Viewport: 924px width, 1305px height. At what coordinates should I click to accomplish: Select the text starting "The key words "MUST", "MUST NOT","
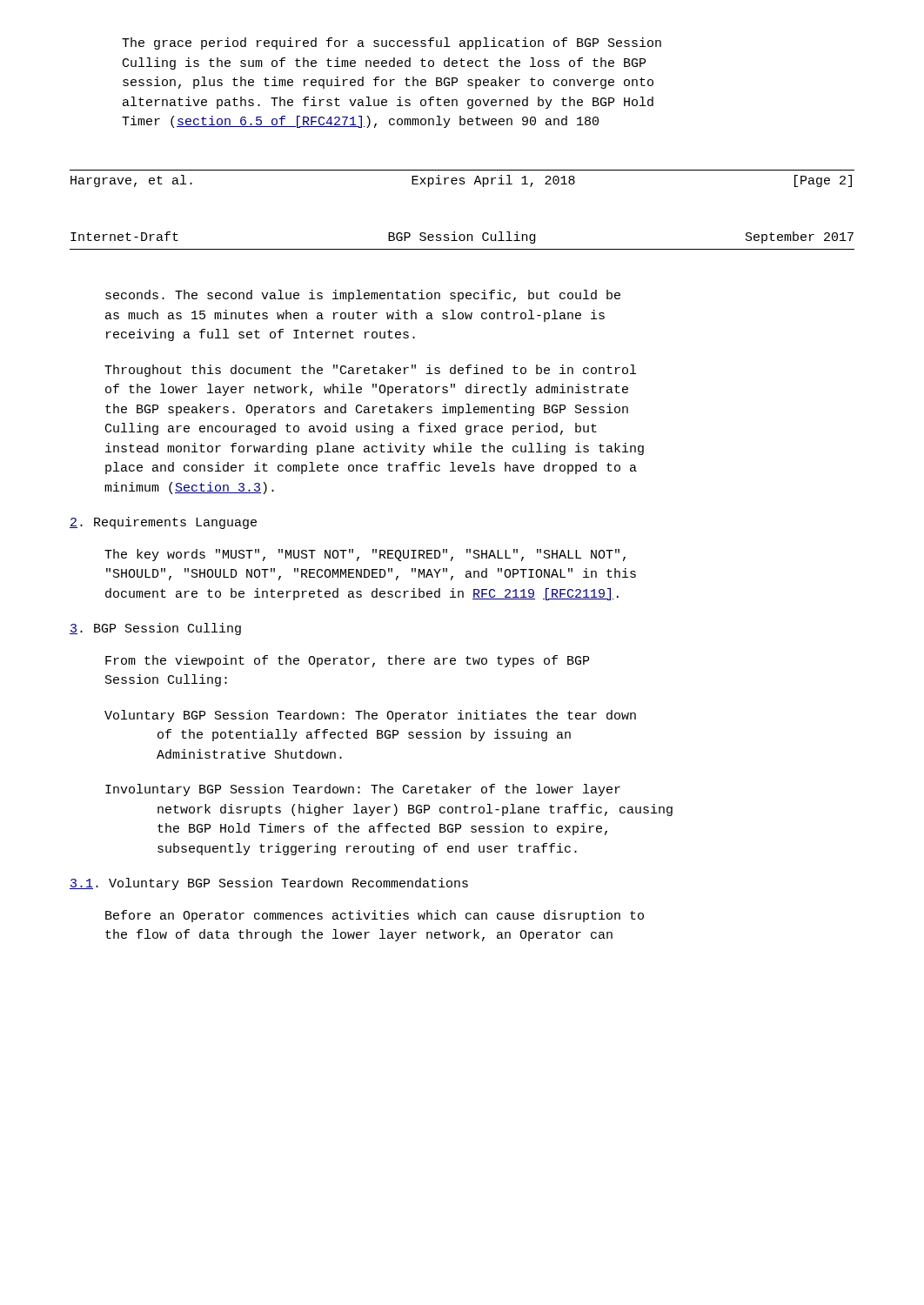point(371,575)
